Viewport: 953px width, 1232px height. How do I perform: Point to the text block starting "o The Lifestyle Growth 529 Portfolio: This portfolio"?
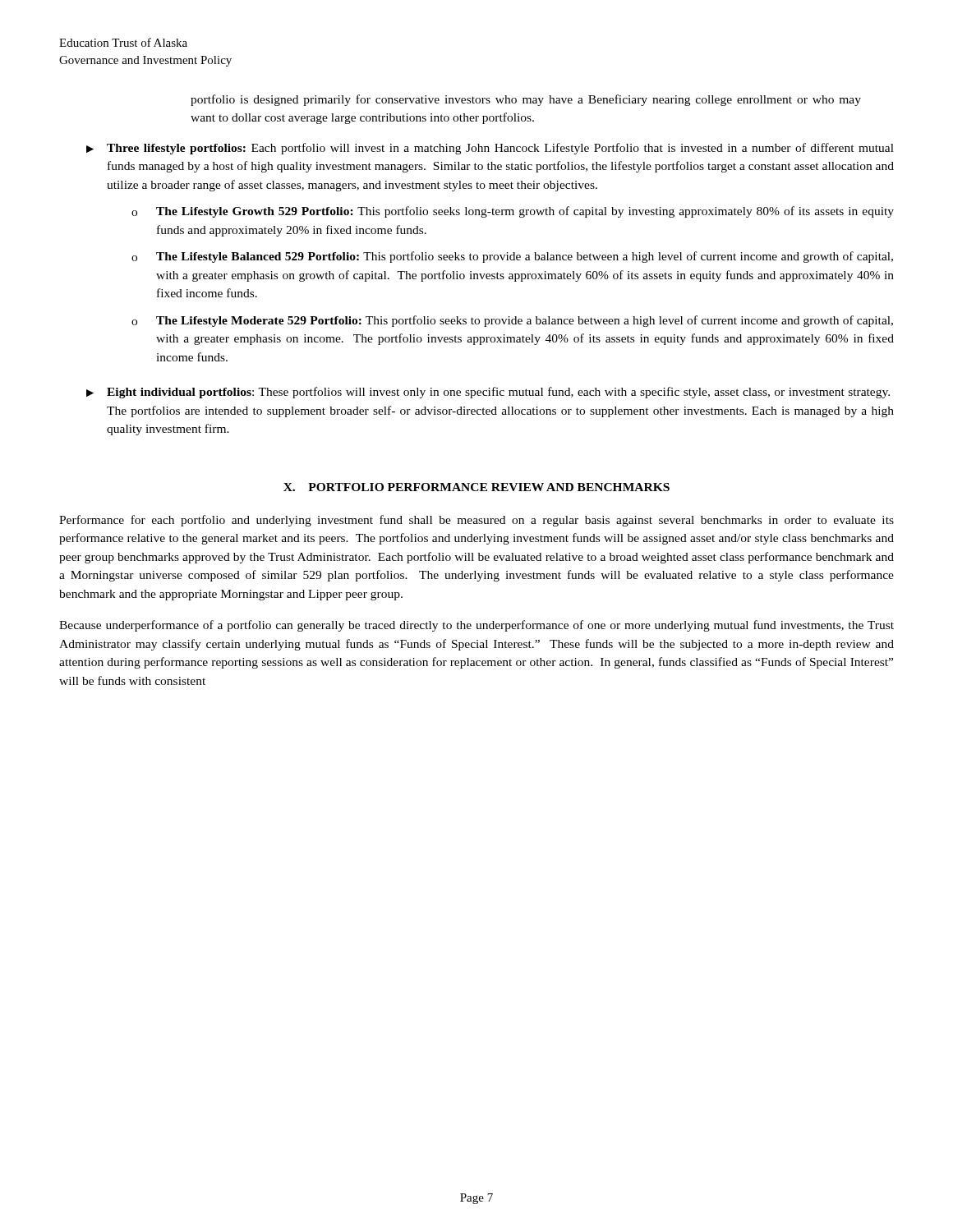513,221
